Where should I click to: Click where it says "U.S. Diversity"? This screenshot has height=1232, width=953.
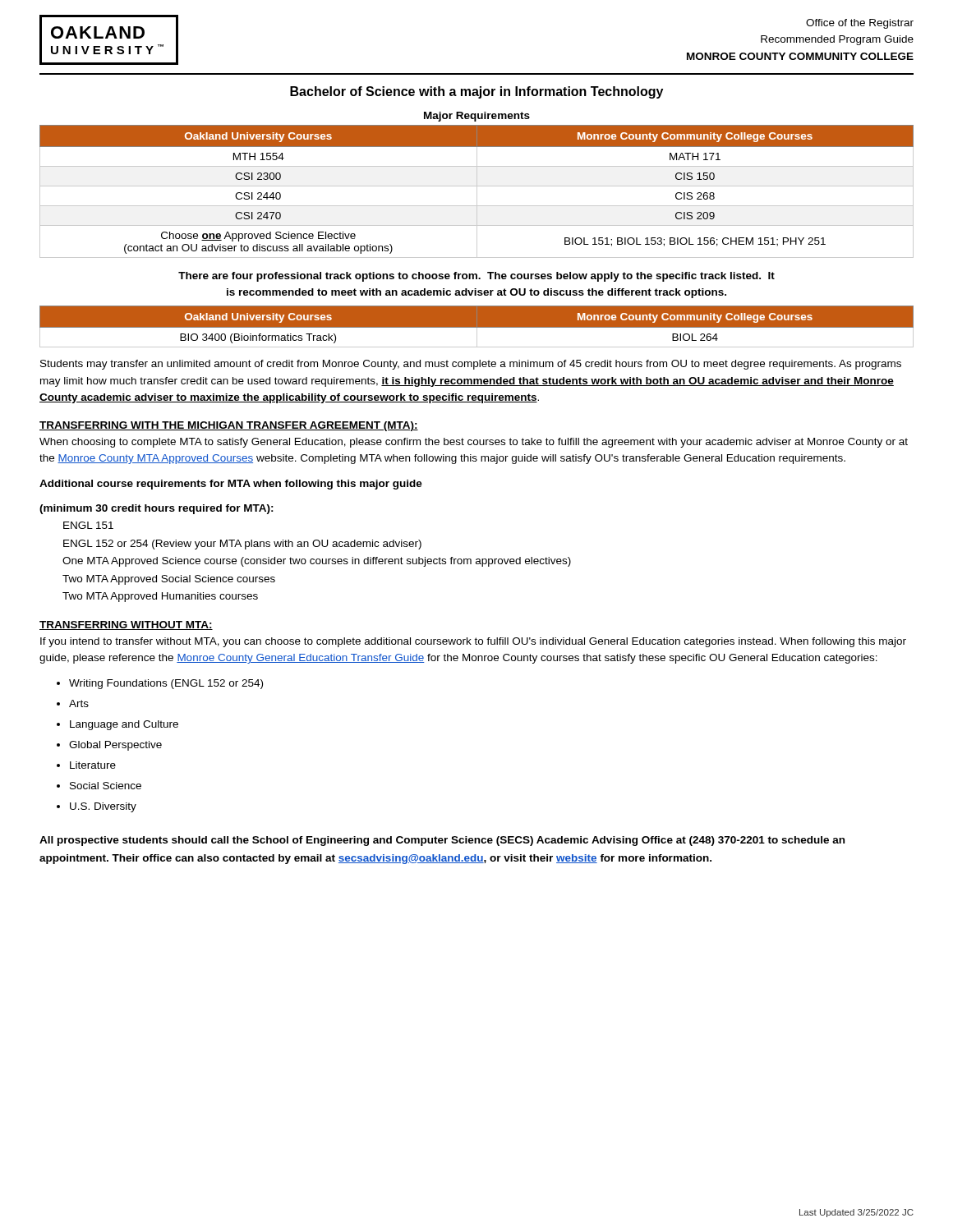tap(103, 806)
